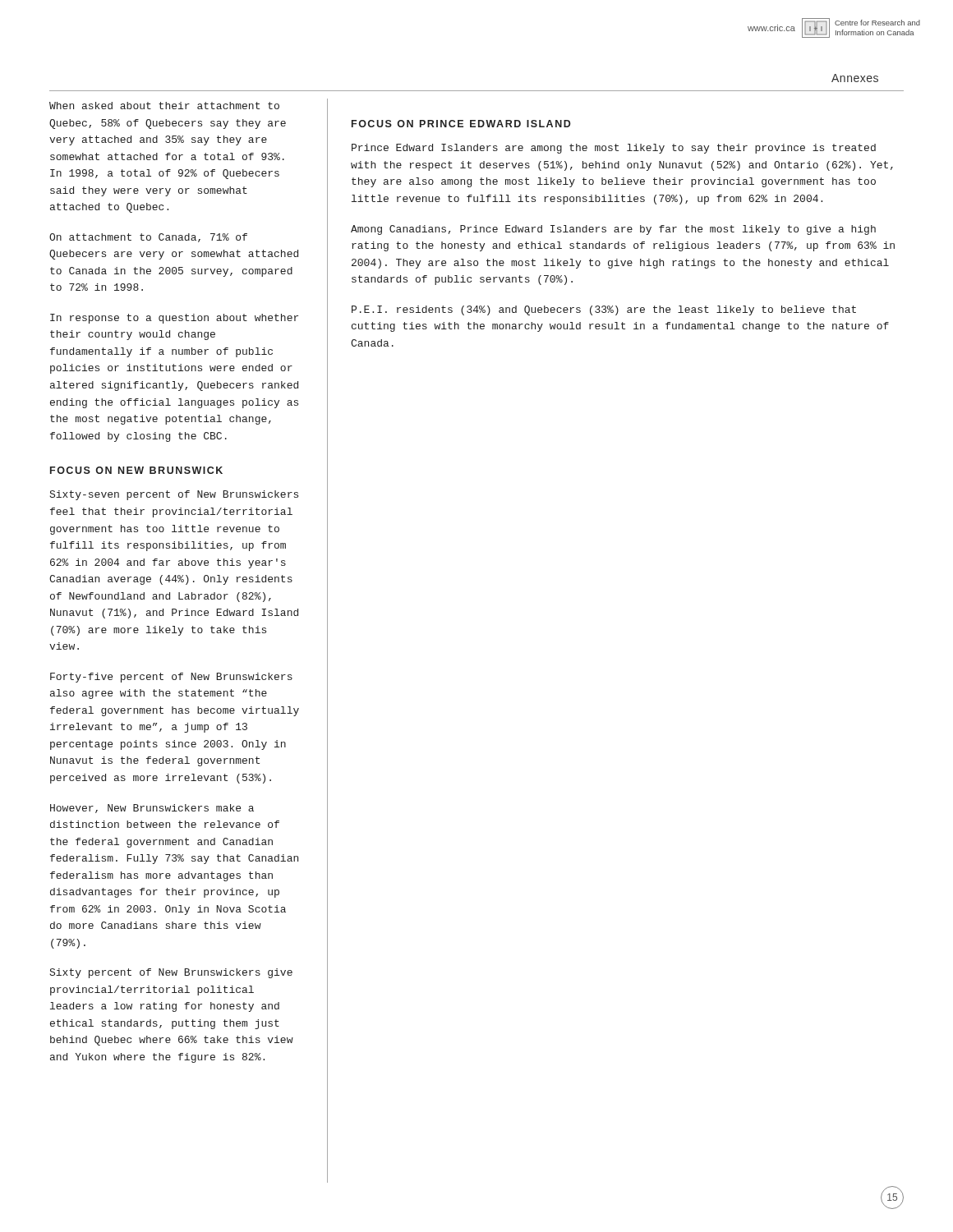Where is the passage that starts "Sixty-seven percent of New Brunswickers"?
This screenshot has width=953, height=1232.
(174, 571)
